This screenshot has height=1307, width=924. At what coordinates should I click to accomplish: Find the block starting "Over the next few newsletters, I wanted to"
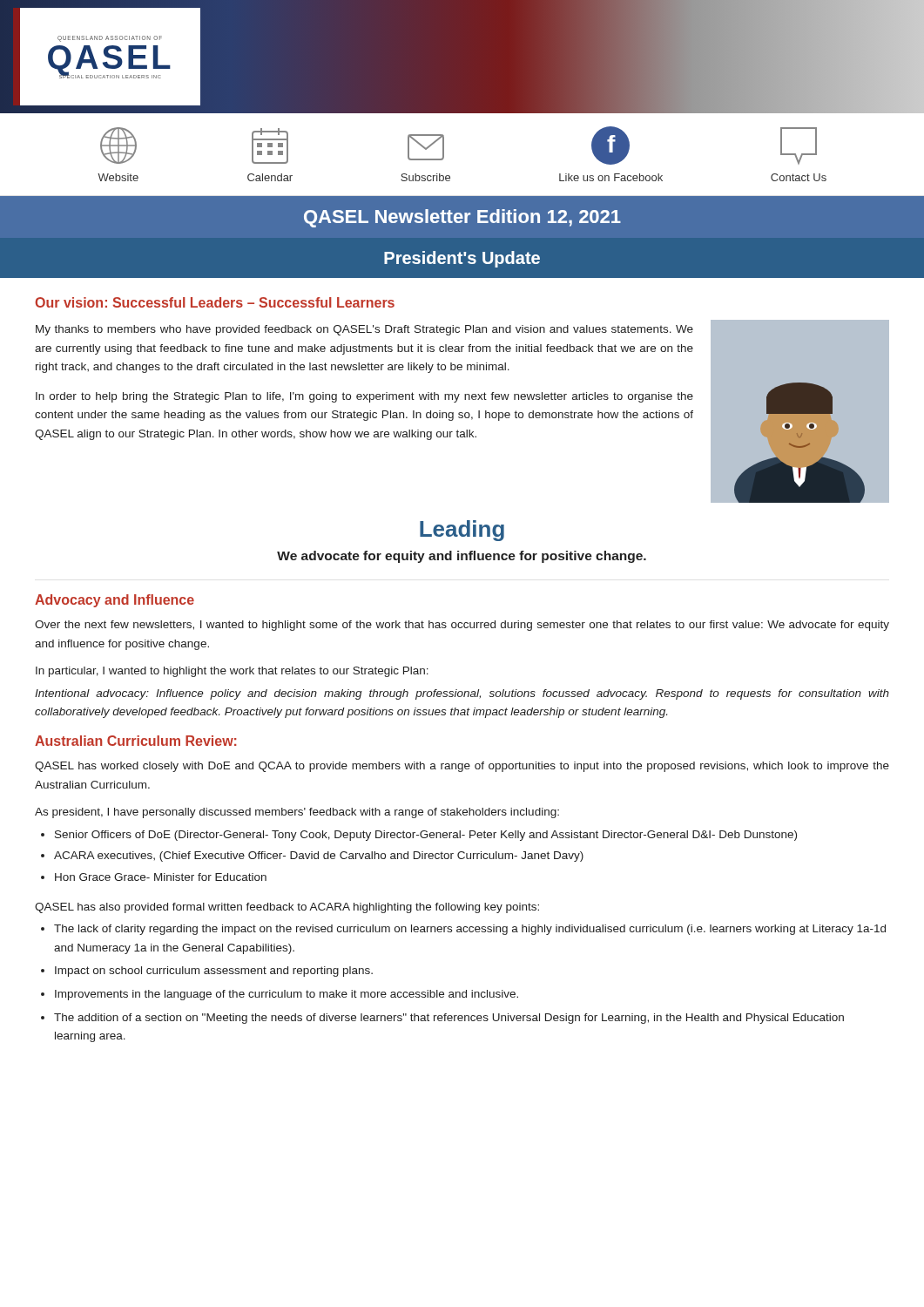pyautogui.click(x=462, y=634)
